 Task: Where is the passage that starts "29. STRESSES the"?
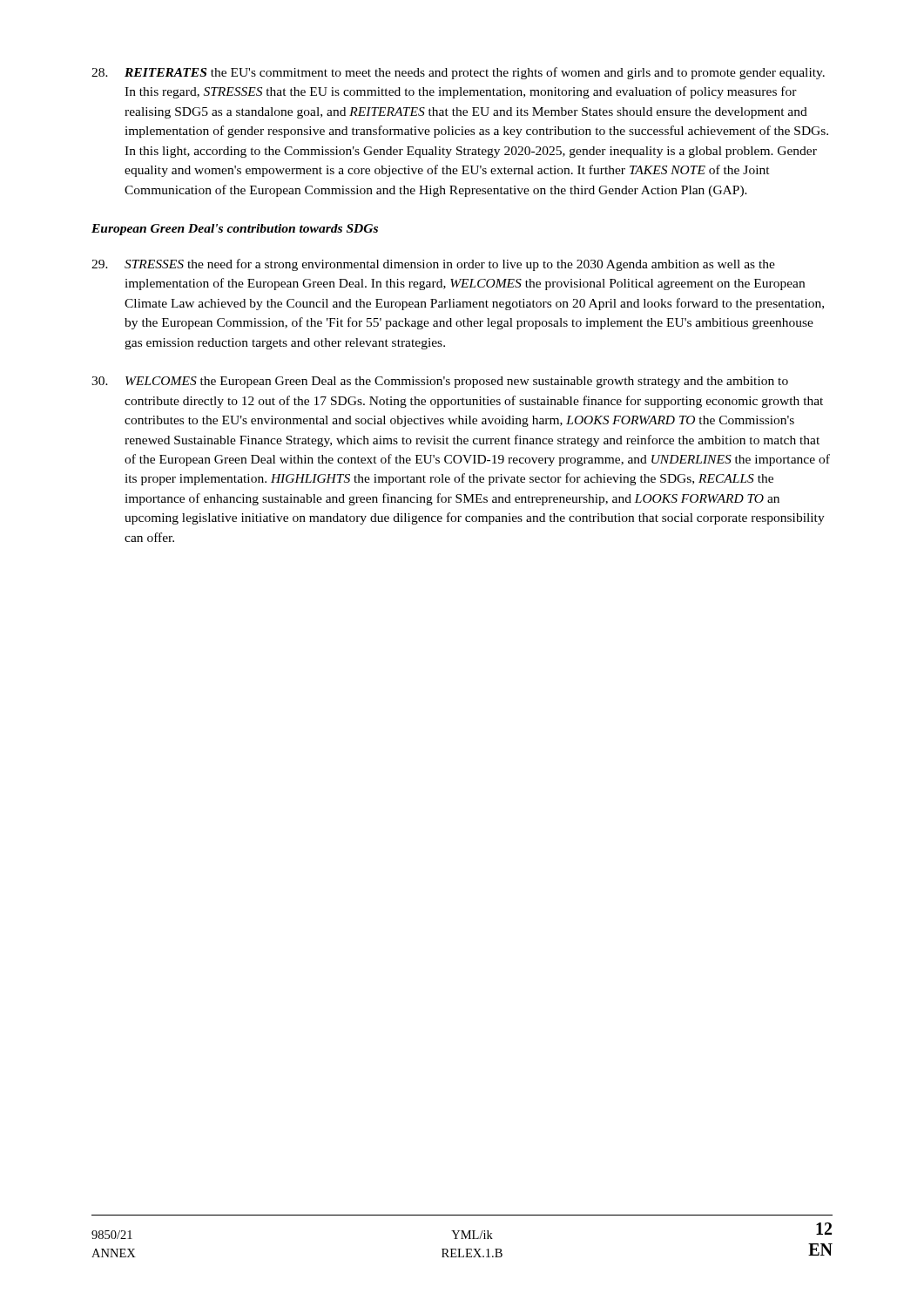tap(462, 303)
